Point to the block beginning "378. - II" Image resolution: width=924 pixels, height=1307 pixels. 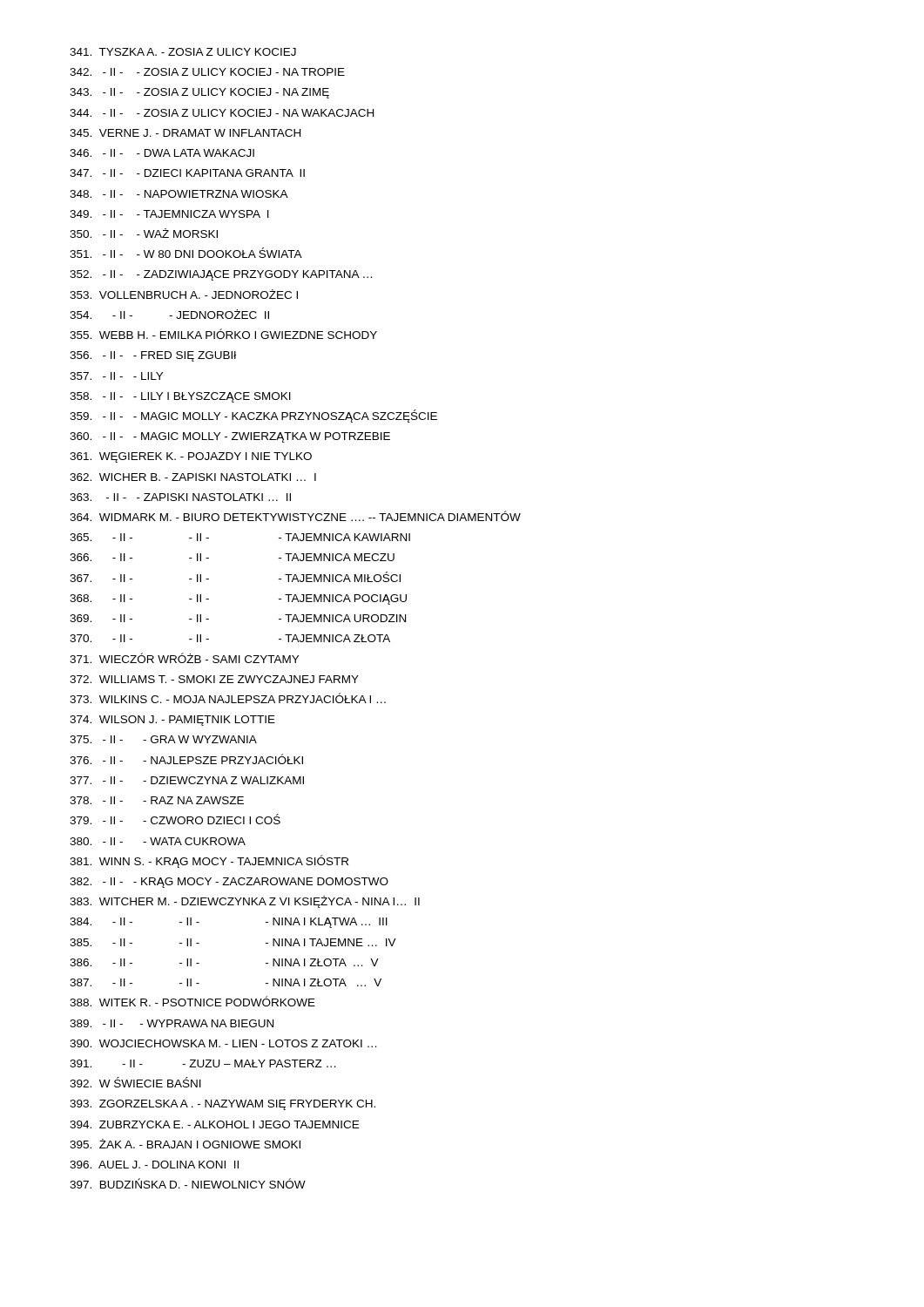(x=157, y=800)
